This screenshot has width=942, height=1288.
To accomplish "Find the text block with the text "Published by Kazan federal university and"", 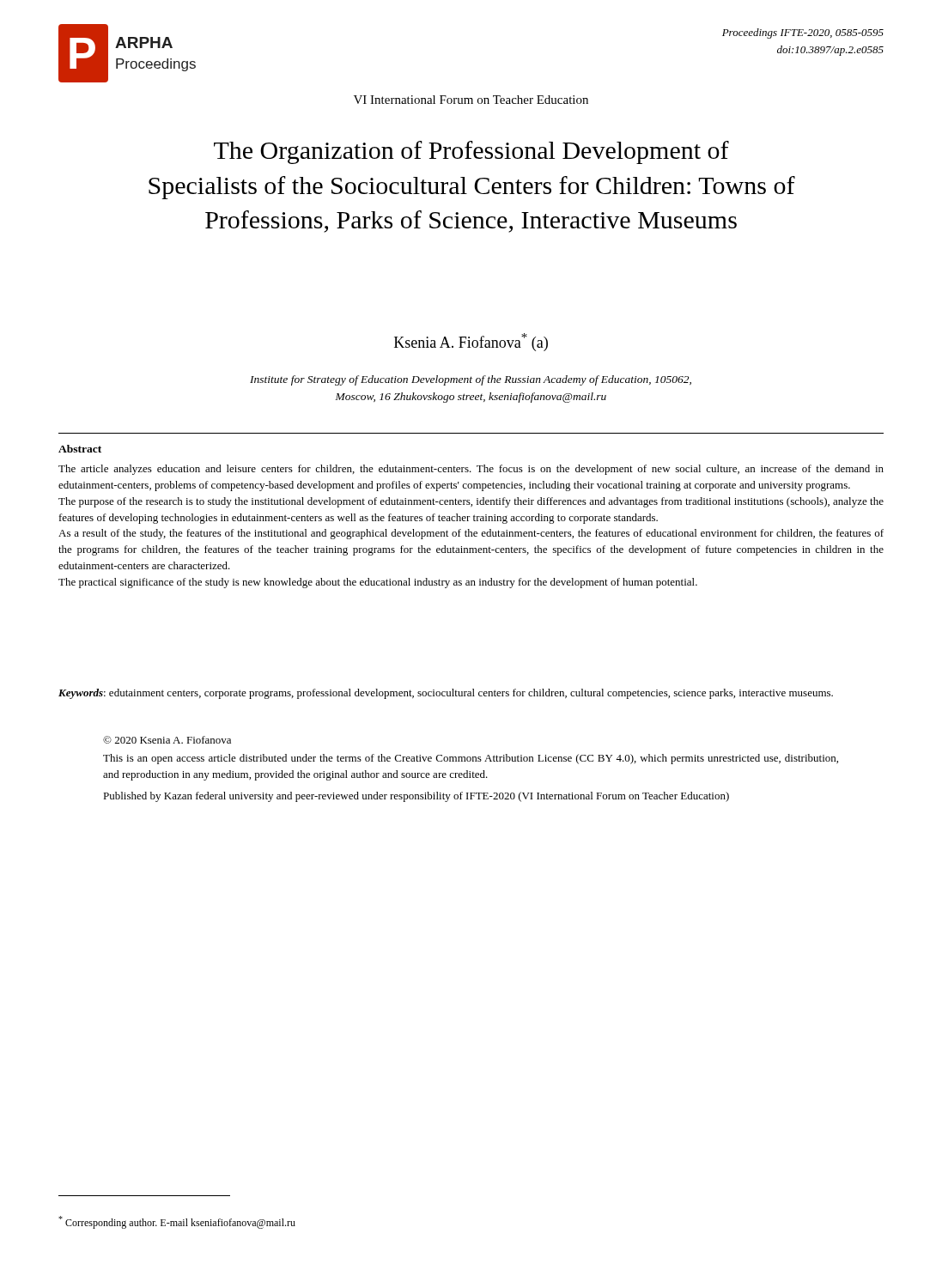I will point(416,795).
